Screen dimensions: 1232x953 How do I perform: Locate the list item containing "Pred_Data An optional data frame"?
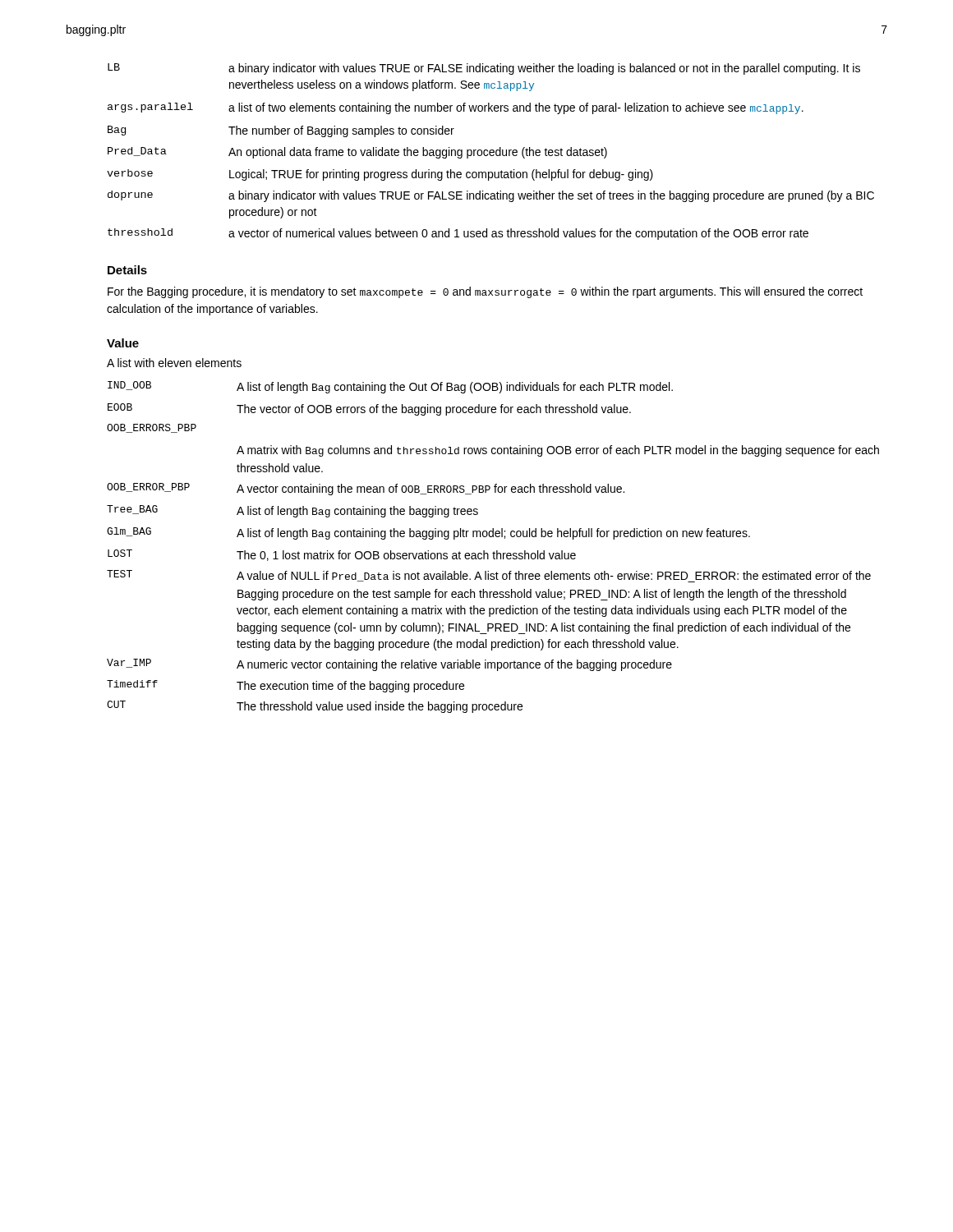(497, 152)
